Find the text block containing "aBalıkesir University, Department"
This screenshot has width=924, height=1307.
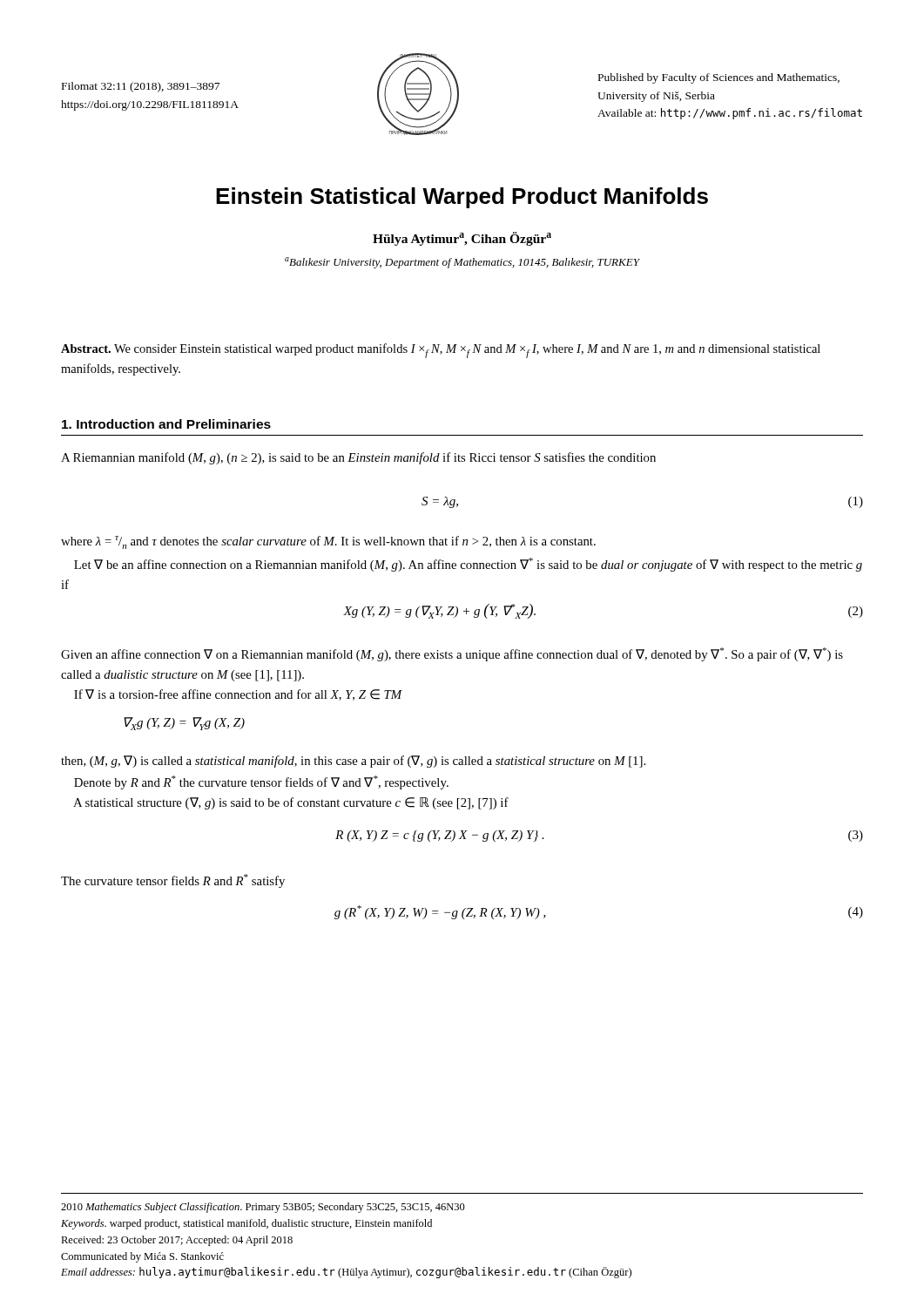point(462,261)
